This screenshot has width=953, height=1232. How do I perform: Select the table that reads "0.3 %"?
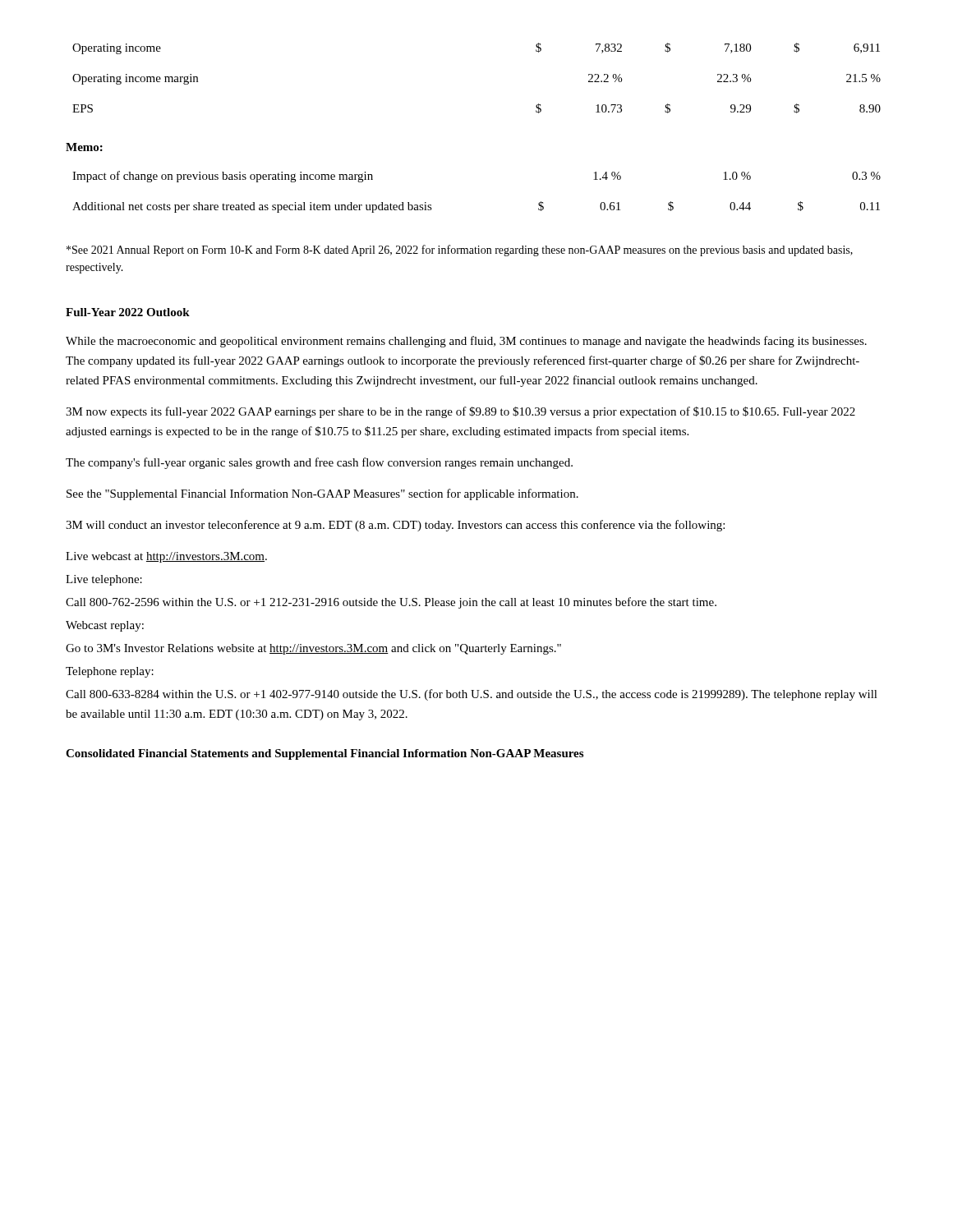pyautogui.click(x=476, y=191)
